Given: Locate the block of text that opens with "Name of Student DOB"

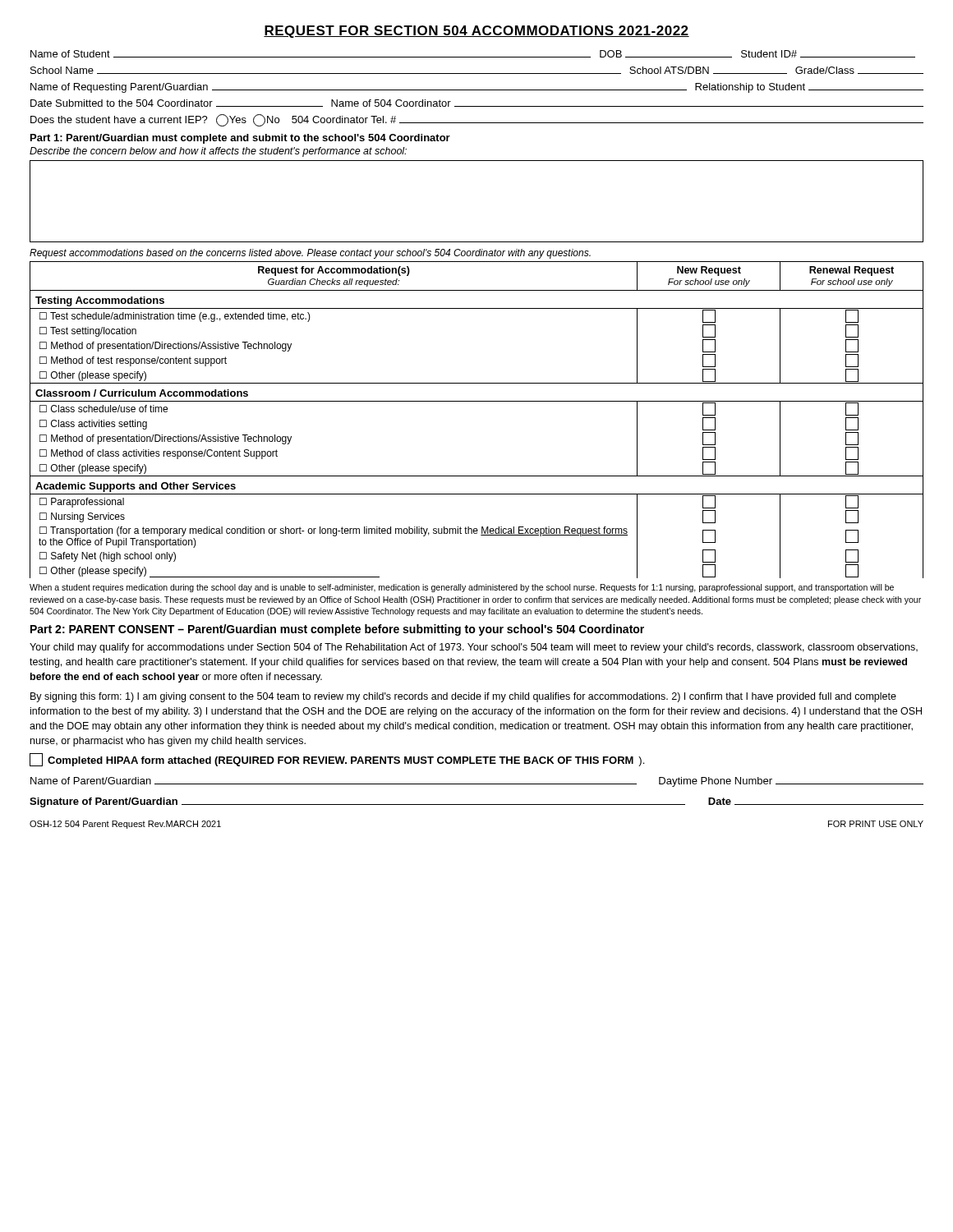Looking at the screenshot, I should pyautogui.click(x=472, y=54).
